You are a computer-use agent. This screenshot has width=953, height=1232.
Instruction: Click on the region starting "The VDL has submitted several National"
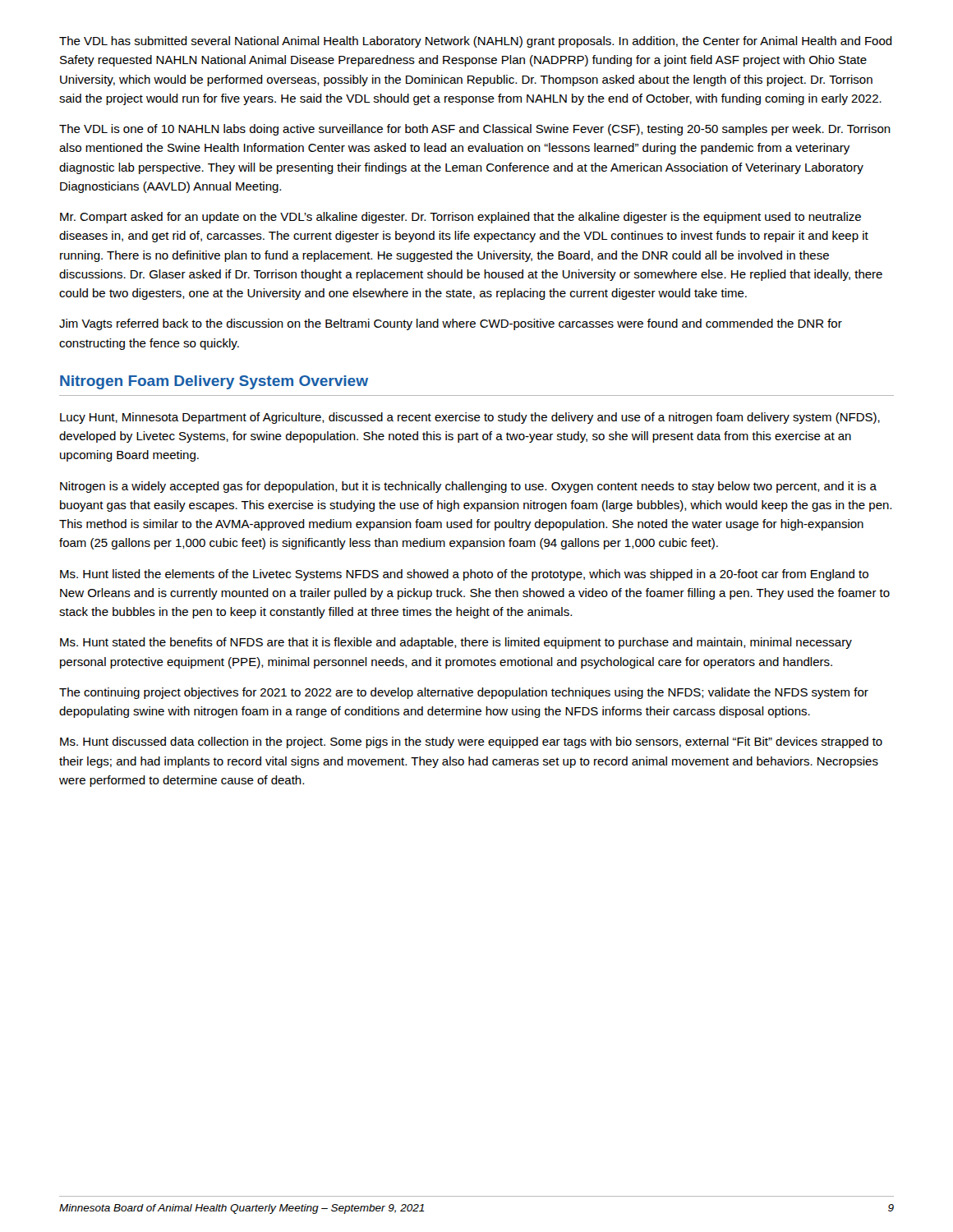[476, 69]
